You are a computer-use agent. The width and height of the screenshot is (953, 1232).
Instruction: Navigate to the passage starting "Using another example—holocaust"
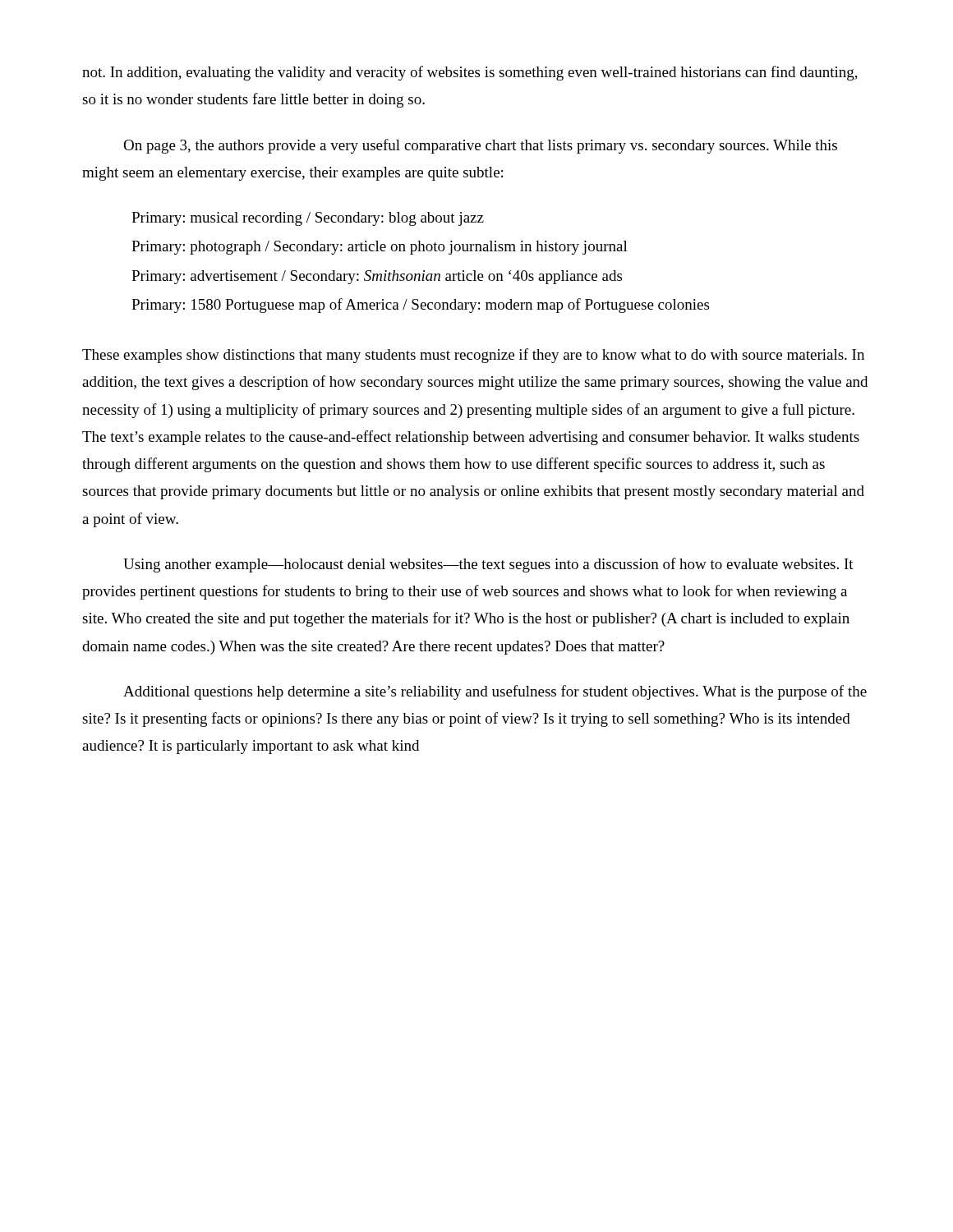click(x=476, y=605)
